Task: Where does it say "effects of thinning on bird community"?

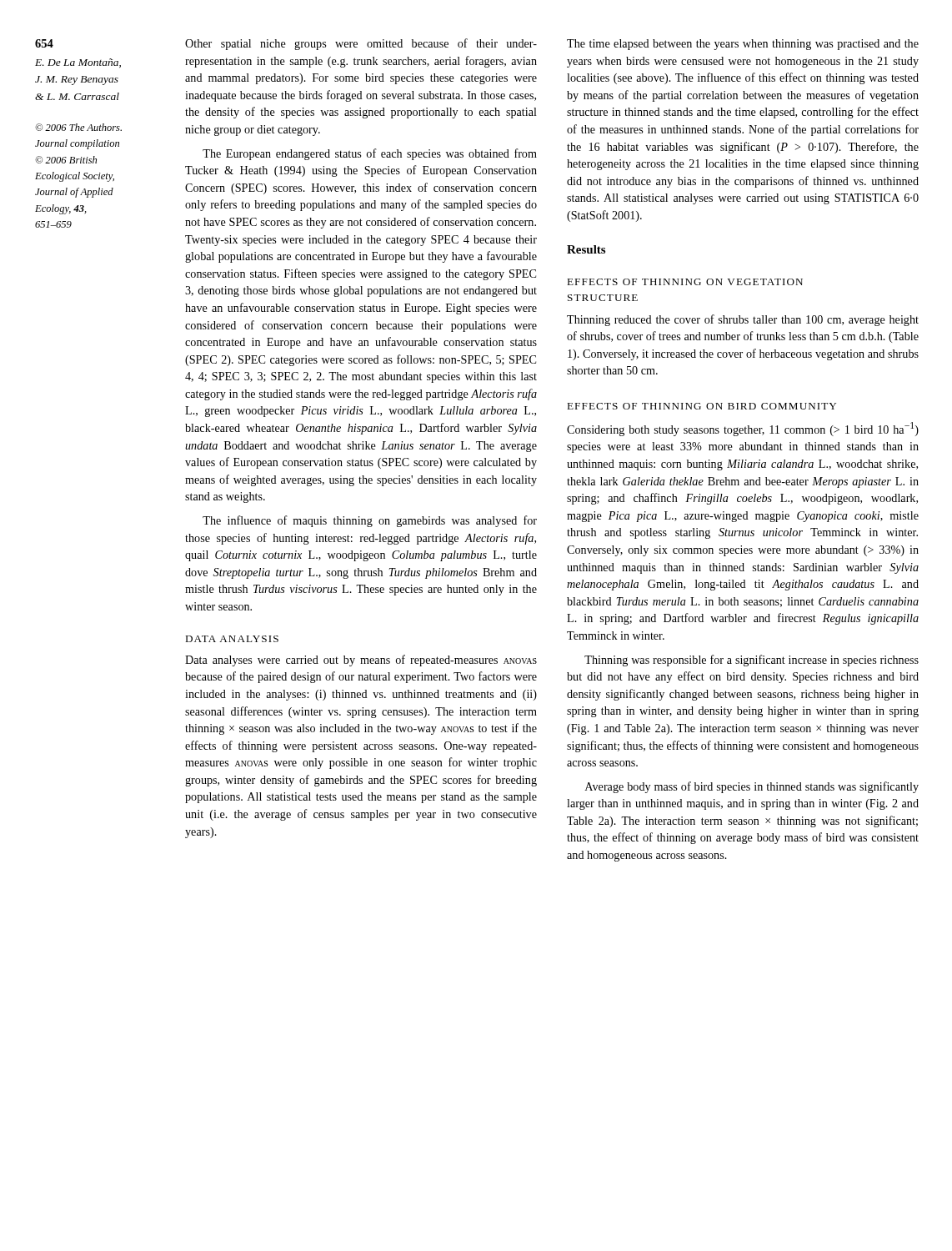Action: click(743, 406)
